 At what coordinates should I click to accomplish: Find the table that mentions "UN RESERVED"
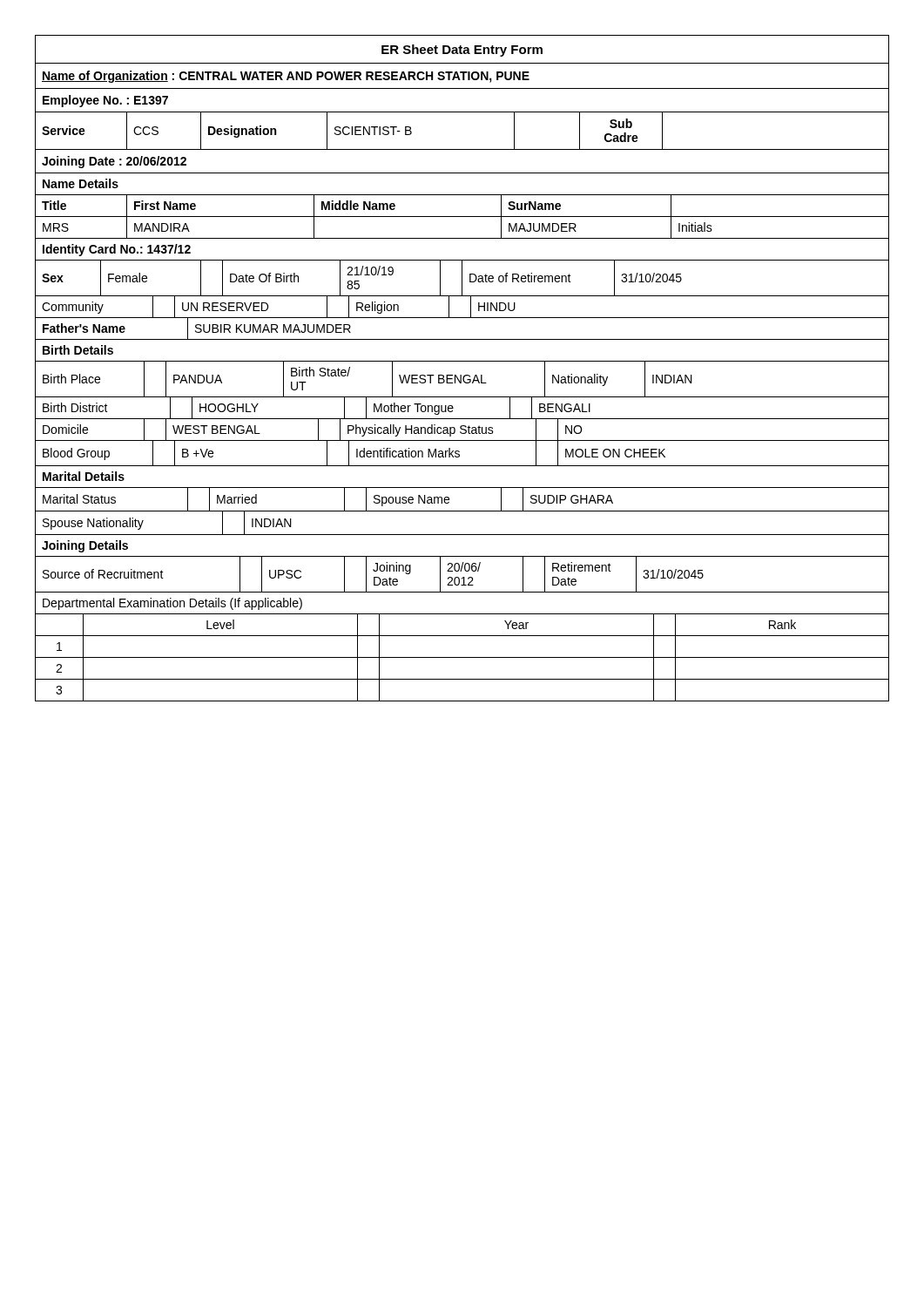462,307
